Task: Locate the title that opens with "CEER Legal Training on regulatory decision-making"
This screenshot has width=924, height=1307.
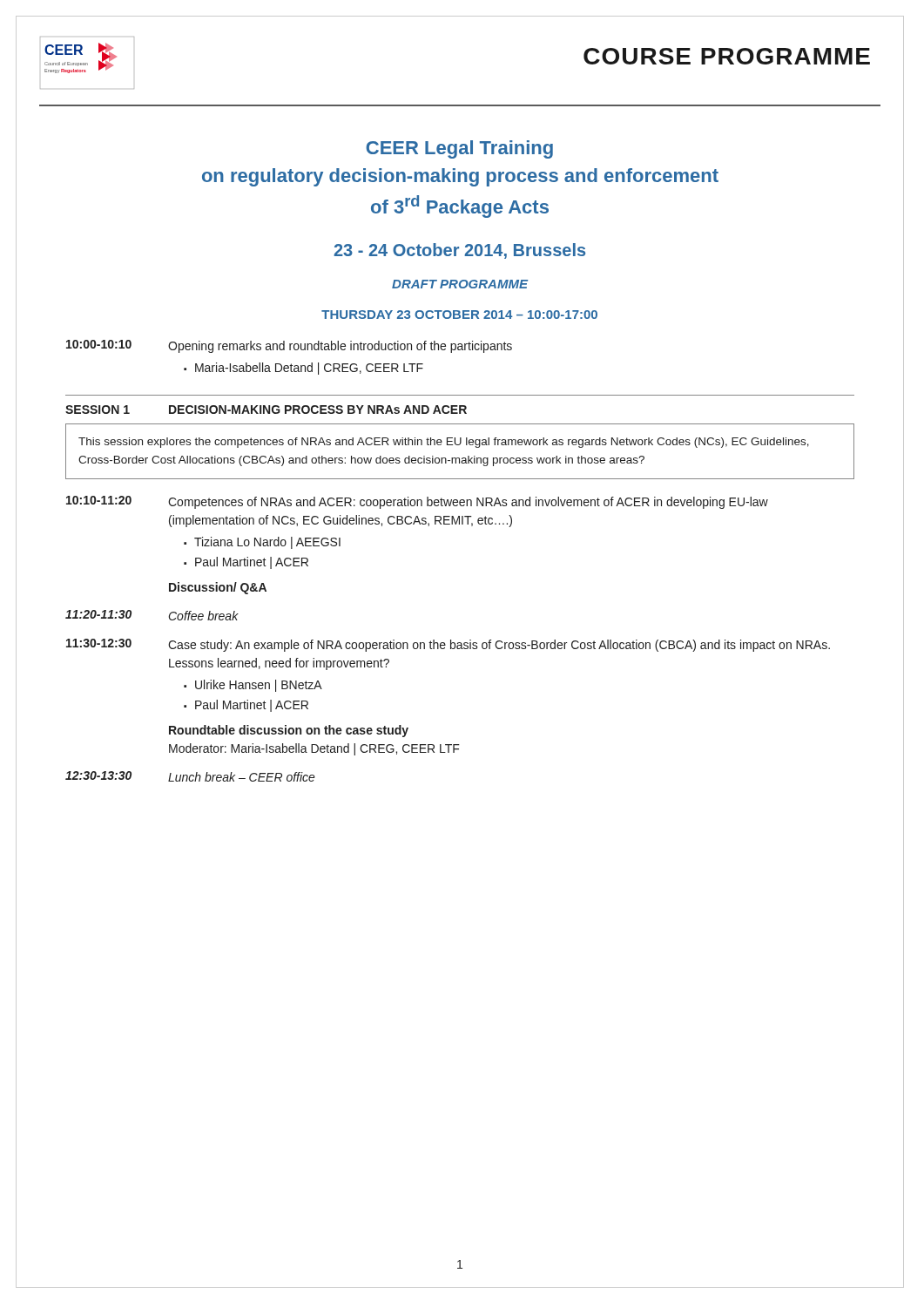Action: click(x=460, y=177)
